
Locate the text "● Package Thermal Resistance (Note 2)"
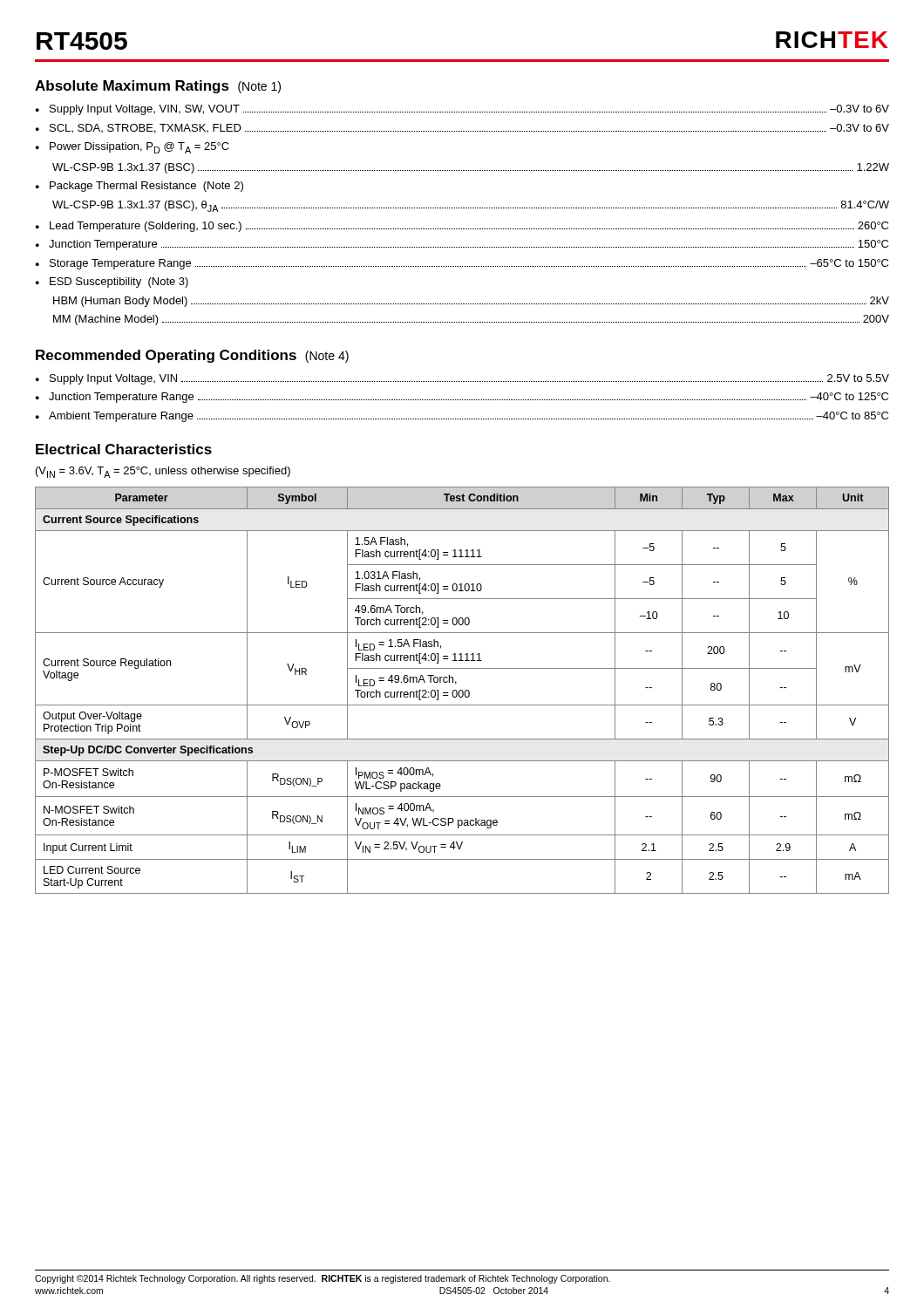[x=139, y=187]
